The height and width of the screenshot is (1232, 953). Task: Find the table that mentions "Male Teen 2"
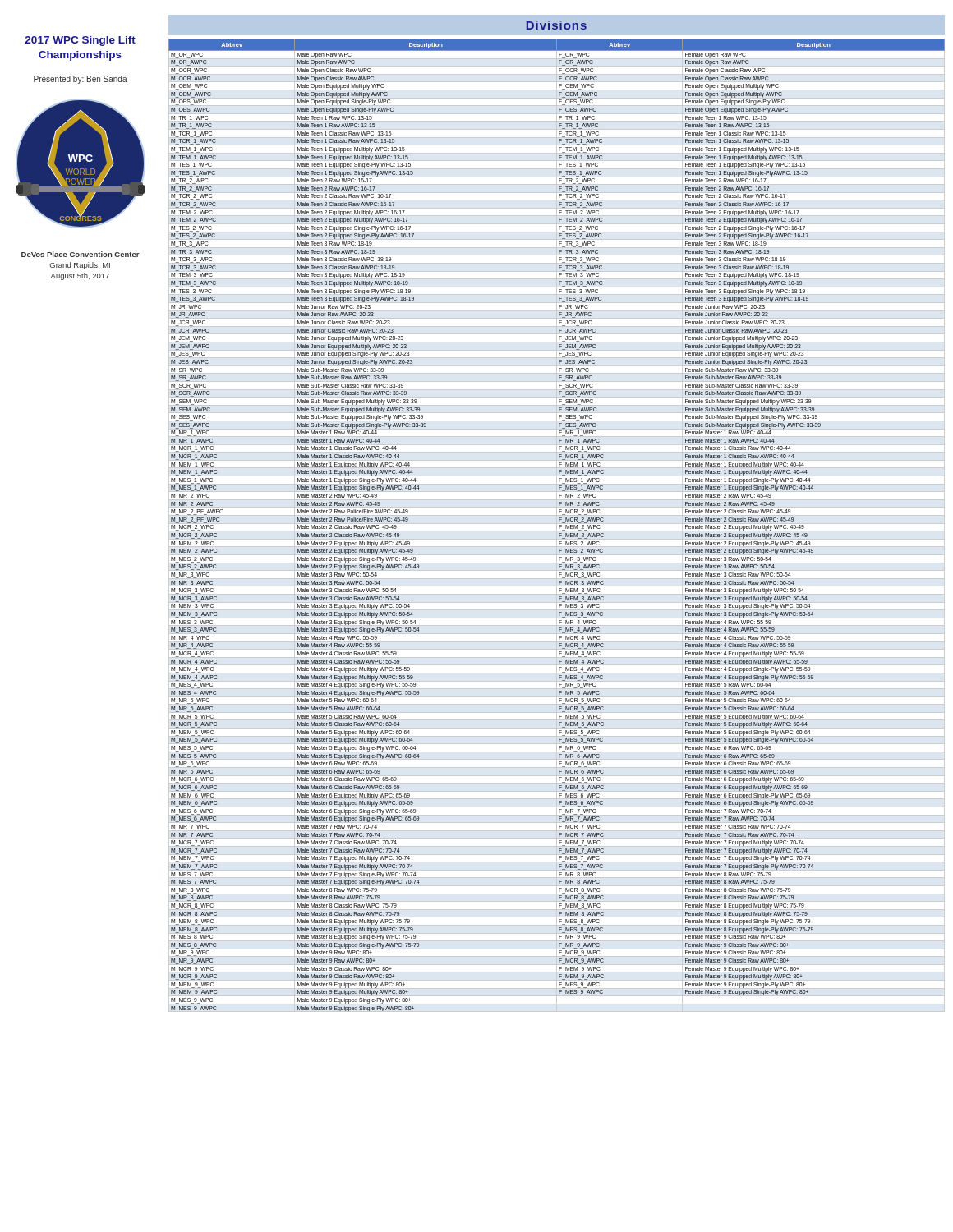click(x=557, y=525)
